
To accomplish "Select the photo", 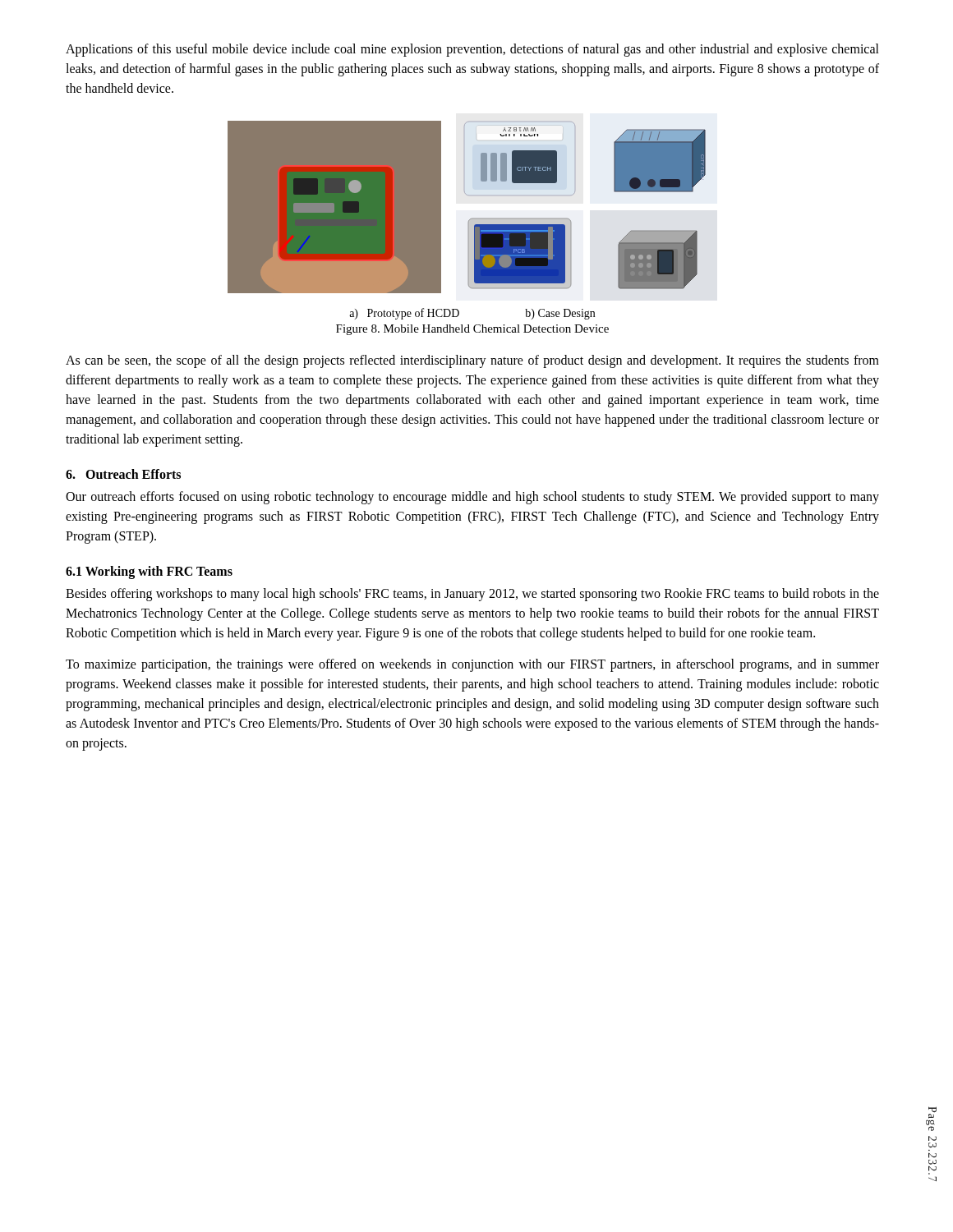I will 472,225.
